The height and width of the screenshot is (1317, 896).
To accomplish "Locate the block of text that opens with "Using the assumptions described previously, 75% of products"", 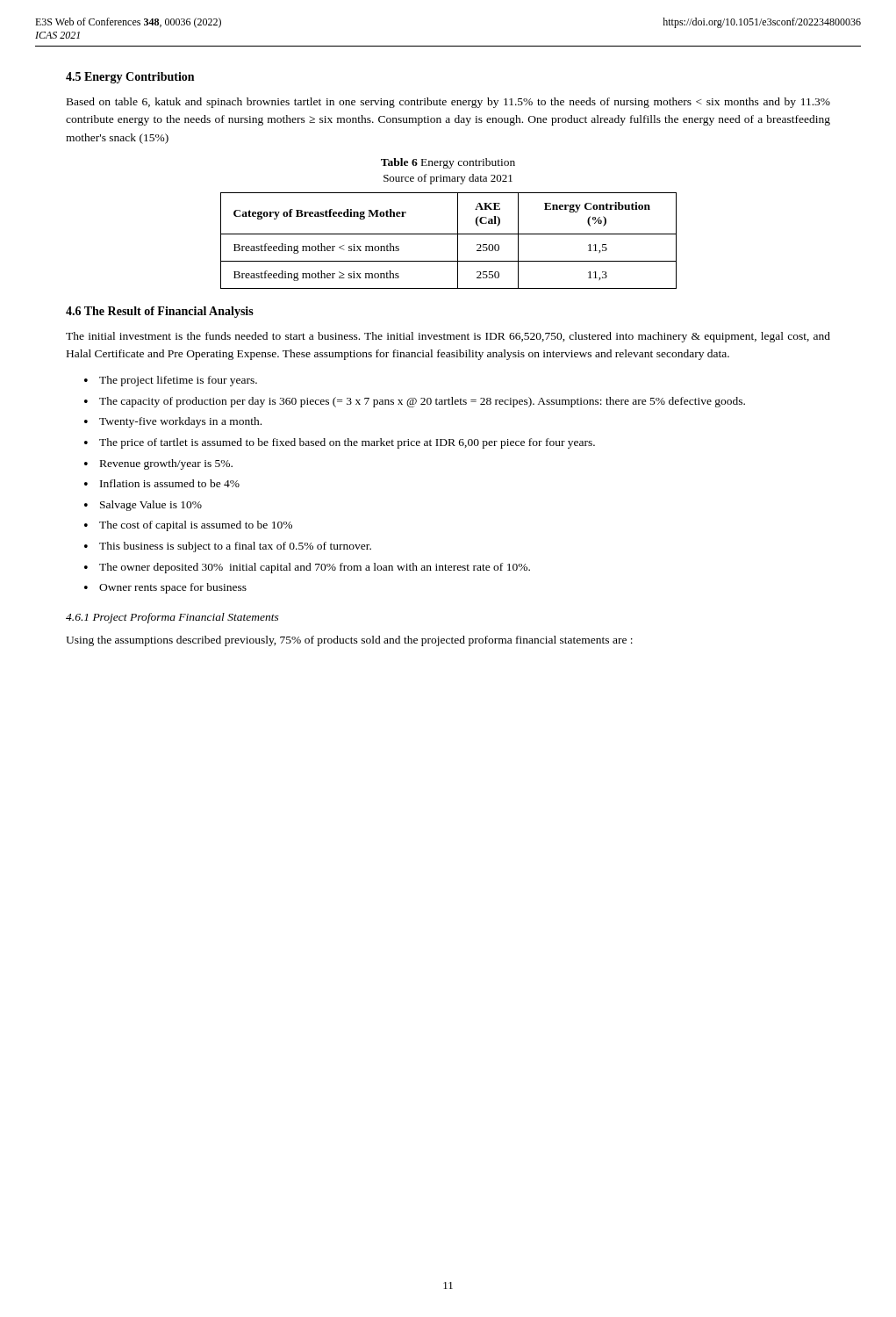I will click(350, 639).
